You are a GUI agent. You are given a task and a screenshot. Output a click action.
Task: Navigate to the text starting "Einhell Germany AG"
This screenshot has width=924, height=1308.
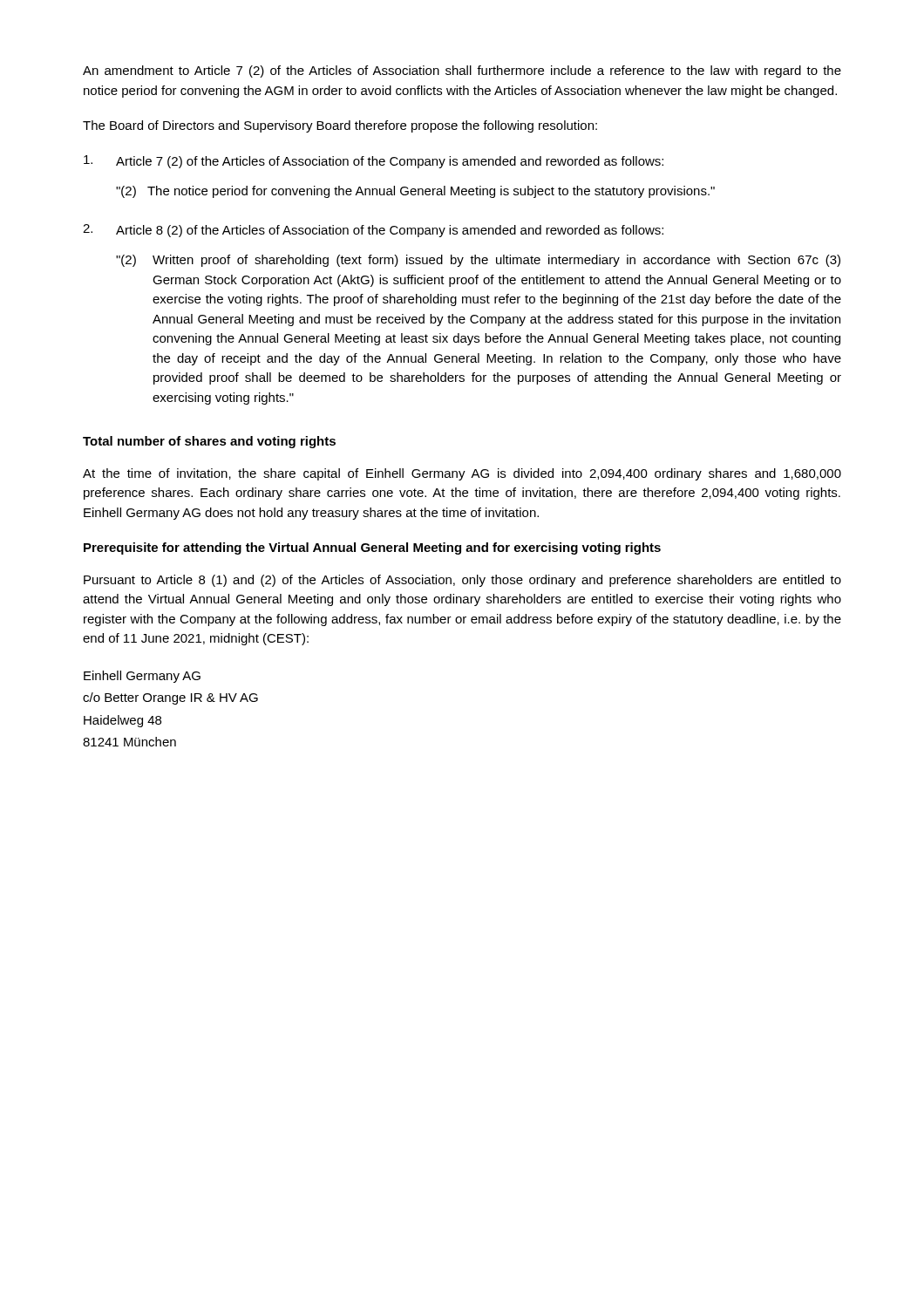click(171, 708)
